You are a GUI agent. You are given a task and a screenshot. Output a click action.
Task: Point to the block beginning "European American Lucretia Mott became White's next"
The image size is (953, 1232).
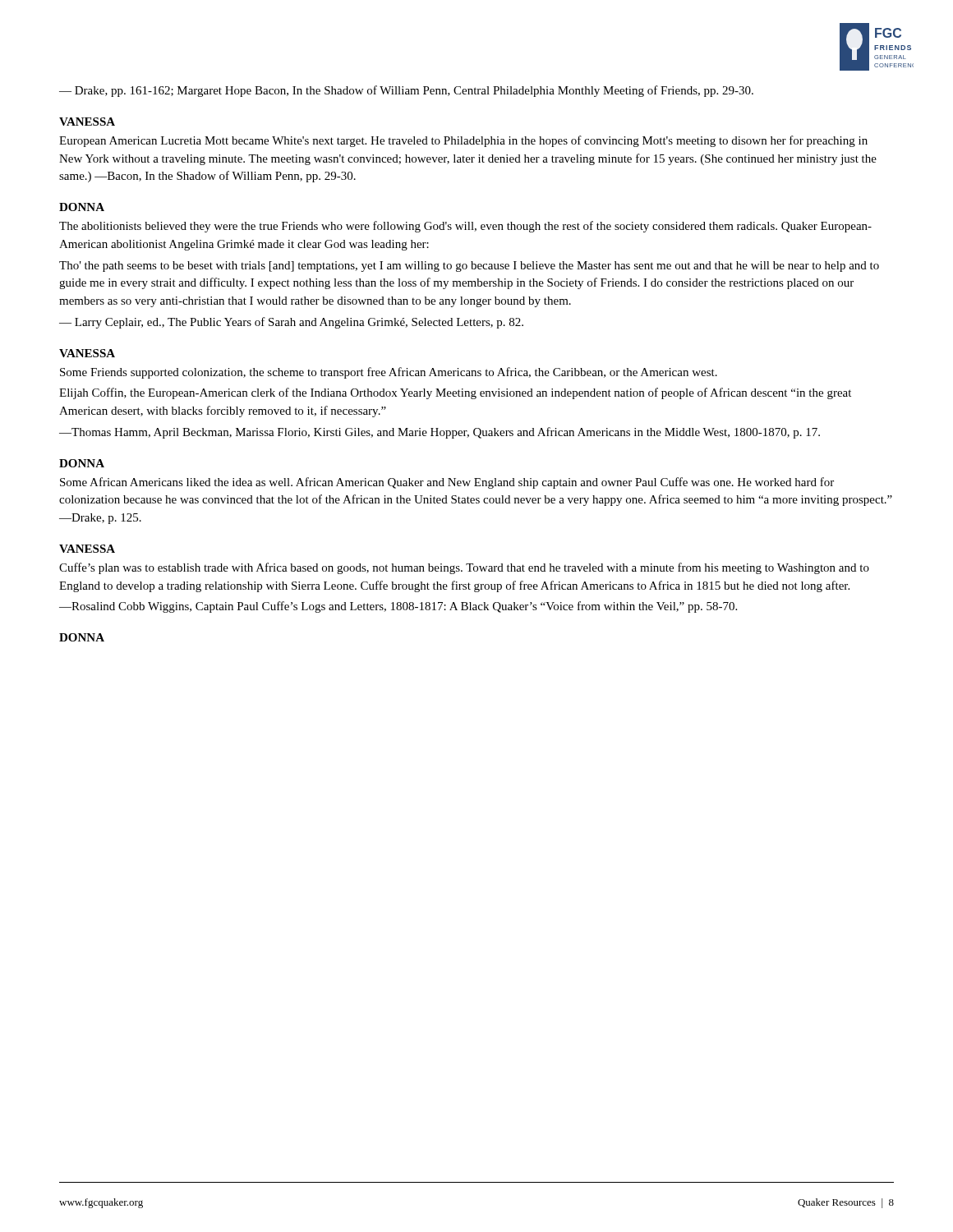476,159
